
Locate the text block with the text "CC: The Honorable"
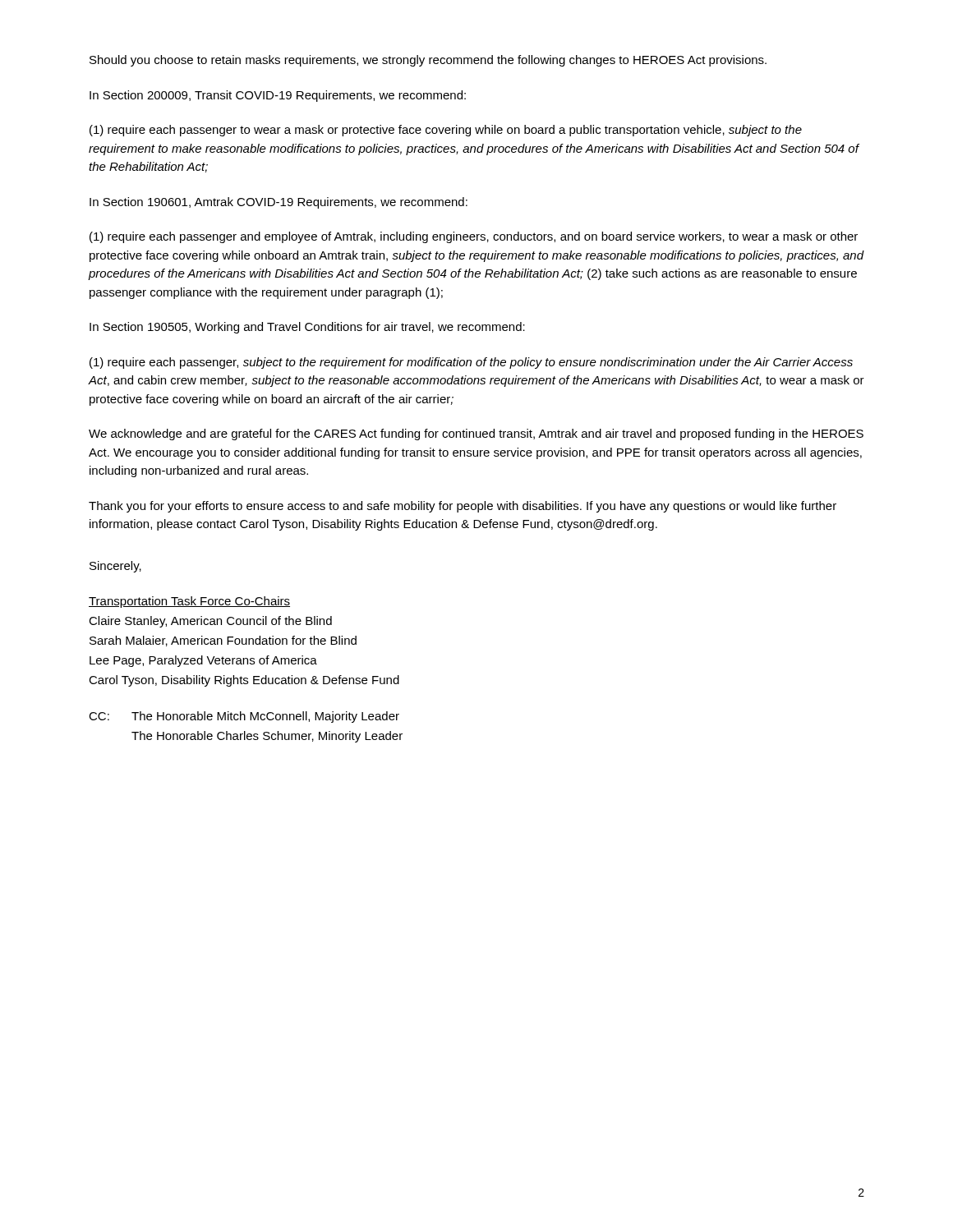coord(246,726)
